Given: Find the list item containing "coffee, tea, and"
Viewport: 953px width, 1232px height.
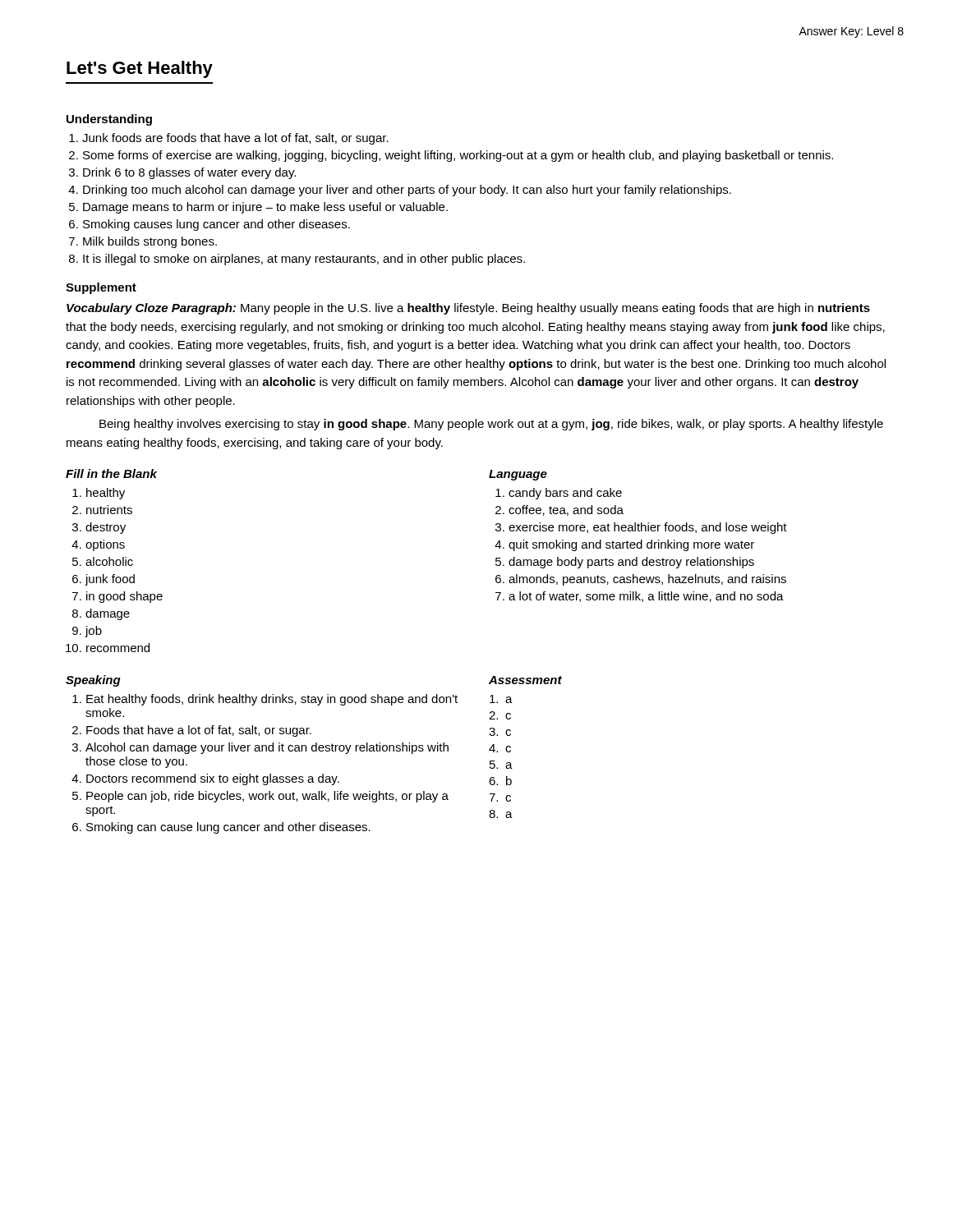Looking at the screenshot, I should 566,510.
